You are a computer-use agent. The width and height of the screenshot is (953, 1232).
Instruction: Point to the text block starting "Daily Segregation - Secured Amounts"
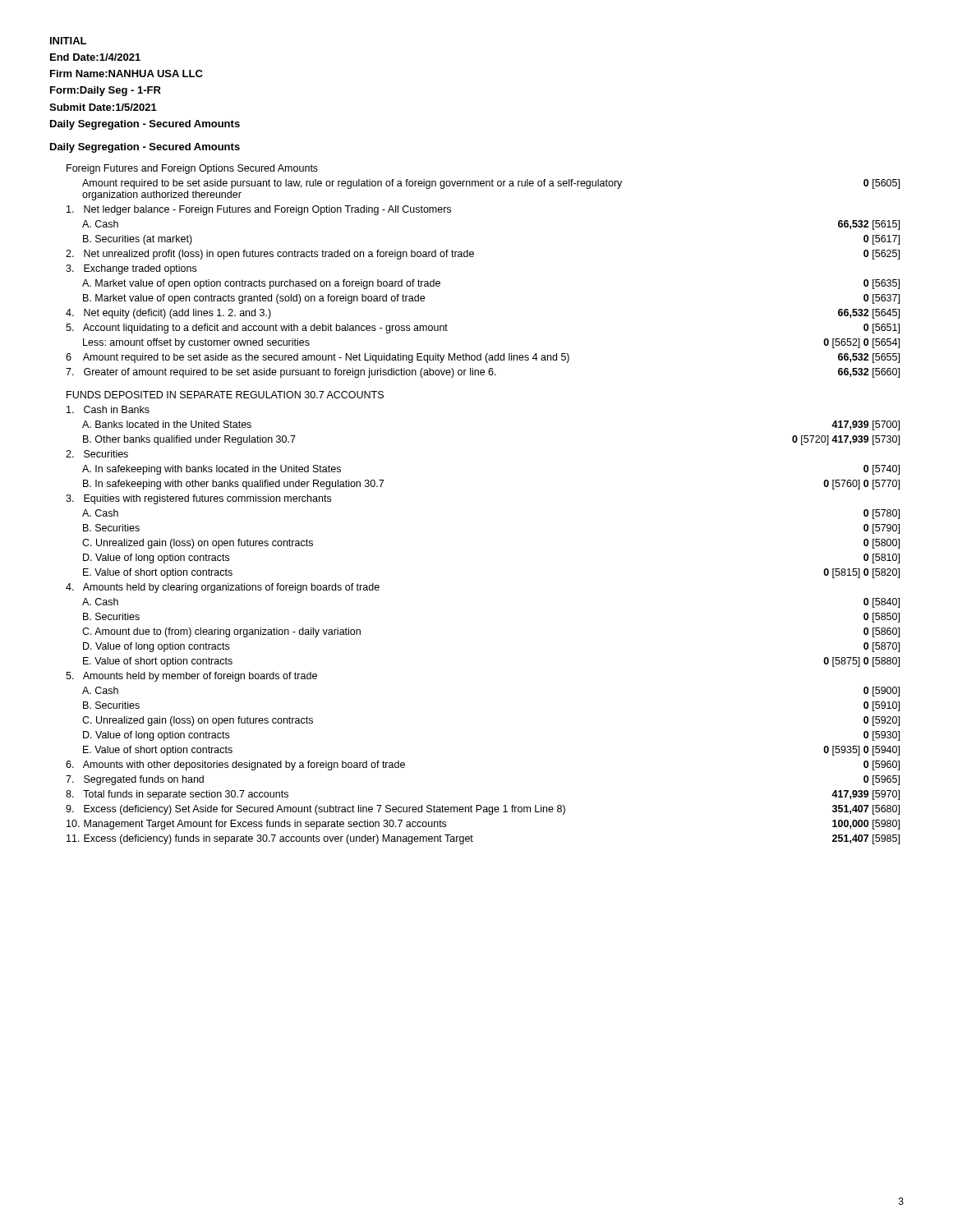coord(145,146)
